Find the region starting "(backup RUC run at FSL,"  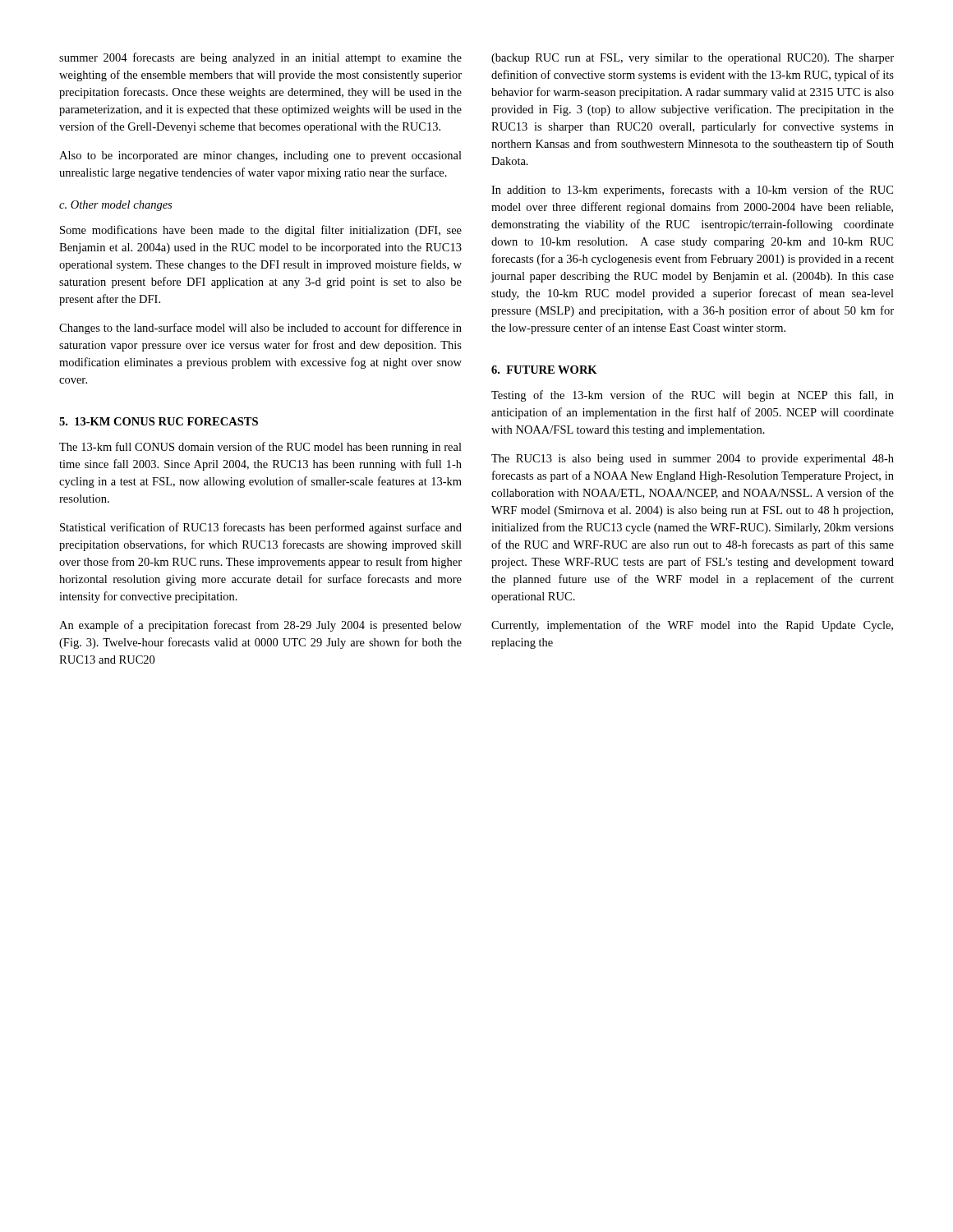(693, 109)
